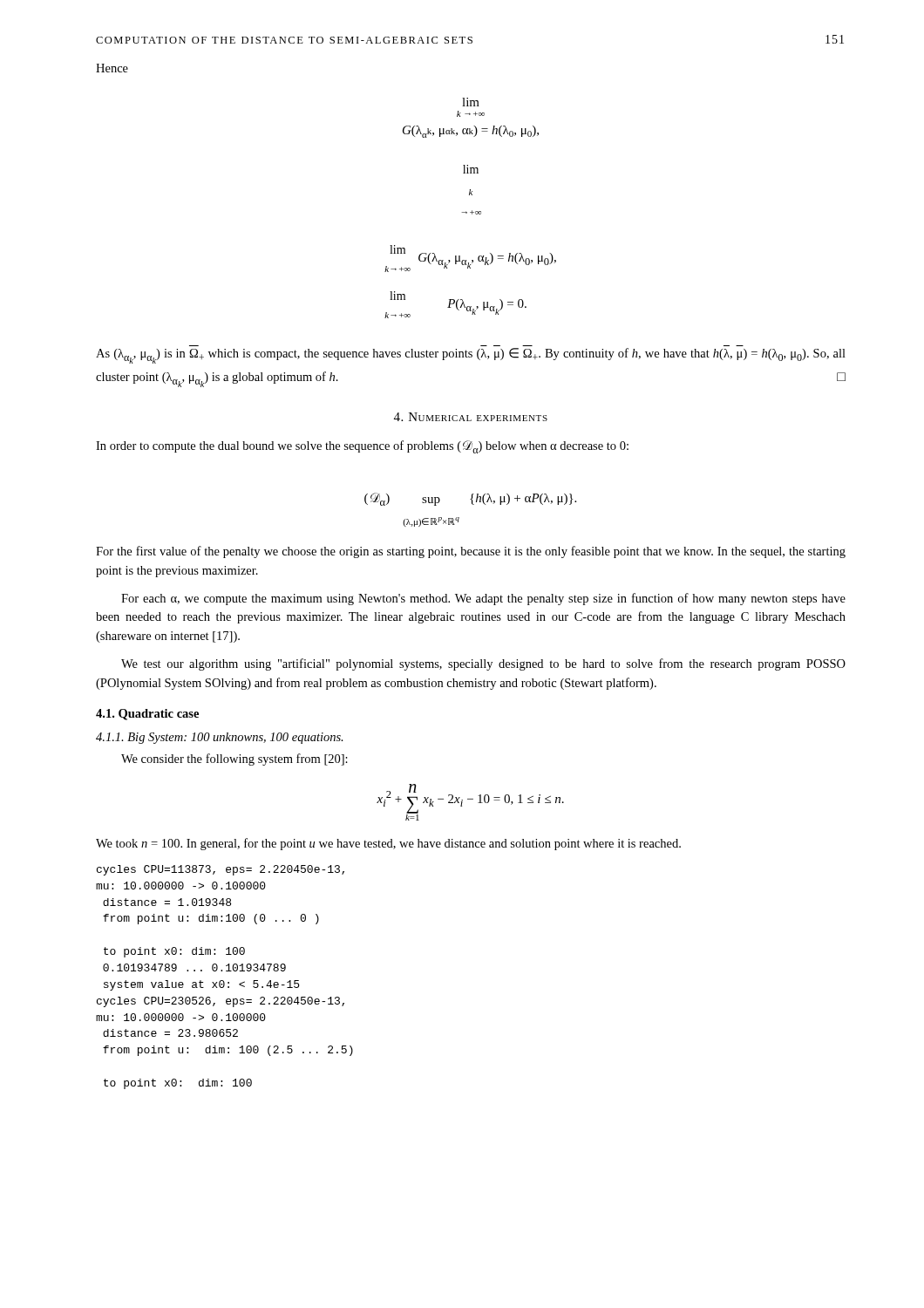Find the formula containing "lim k→+∞ G(λαk, μαk, αk) = h(λ0, μ0),"
This screenshot has height=1308, width=924.
point(471,283)
